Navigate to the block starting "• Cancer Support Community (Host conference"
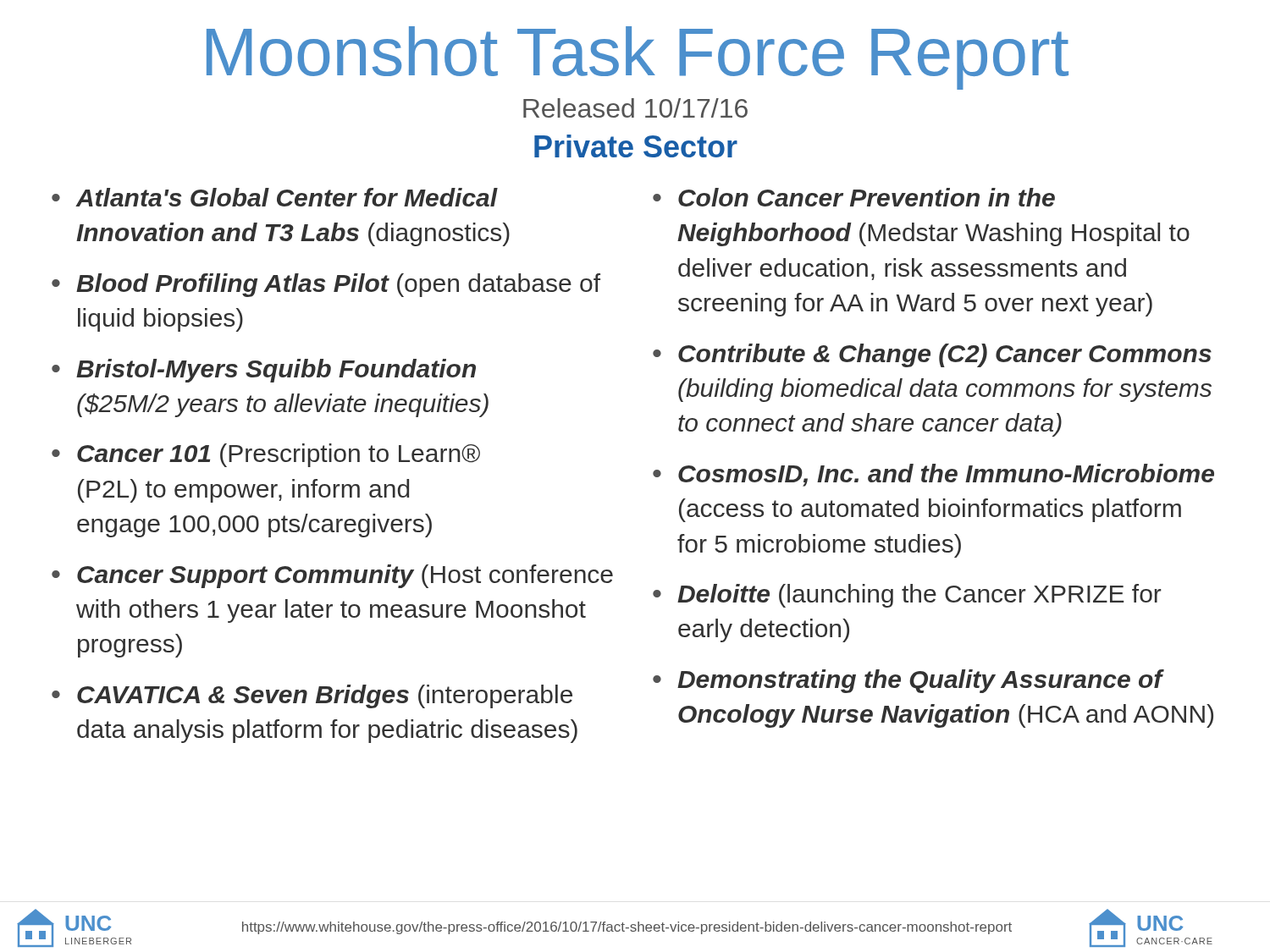The image size is (1270, 952). click(334, 609)
